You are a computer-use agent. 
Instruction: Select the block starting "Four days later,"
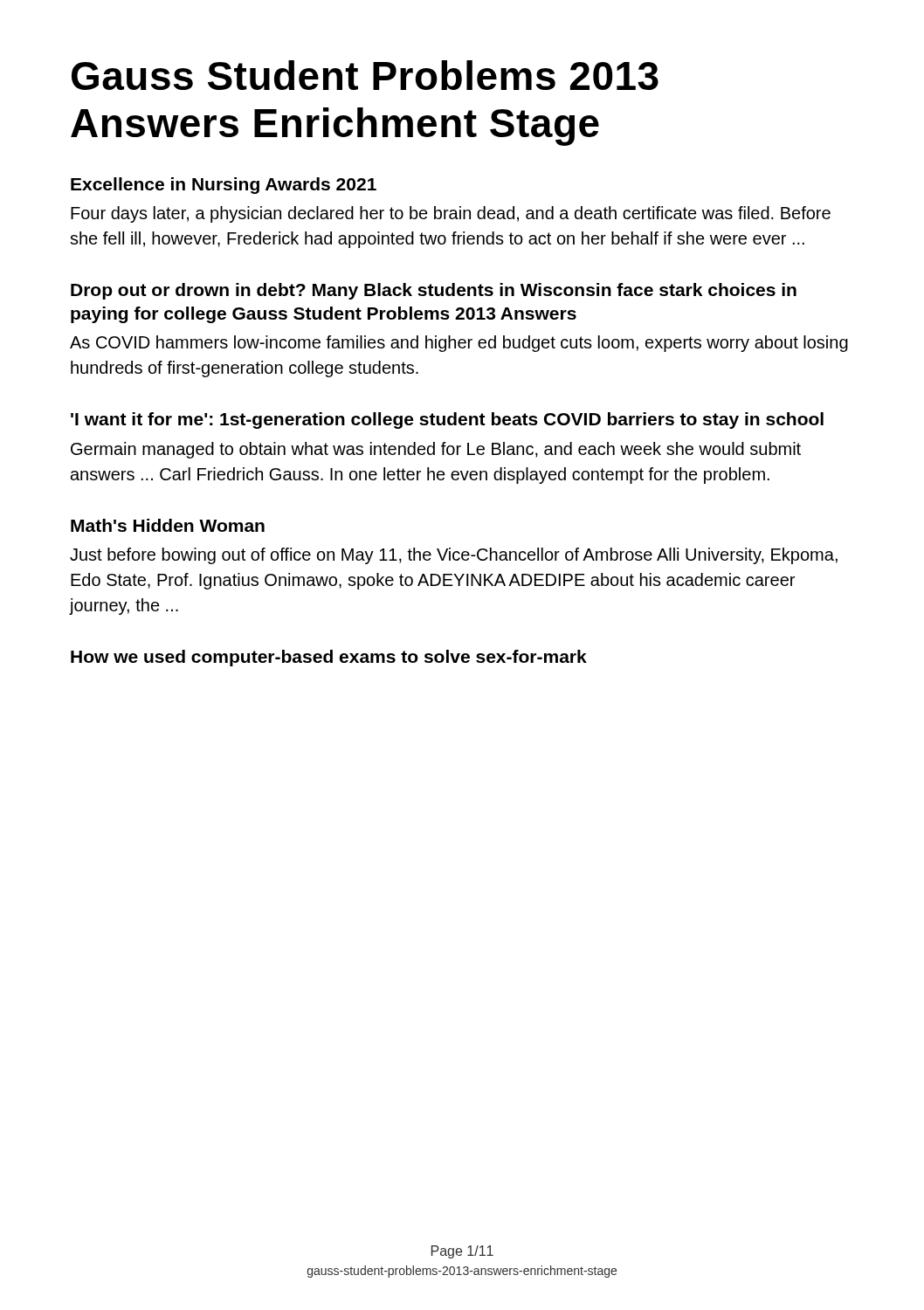click(x=462, y=226)
